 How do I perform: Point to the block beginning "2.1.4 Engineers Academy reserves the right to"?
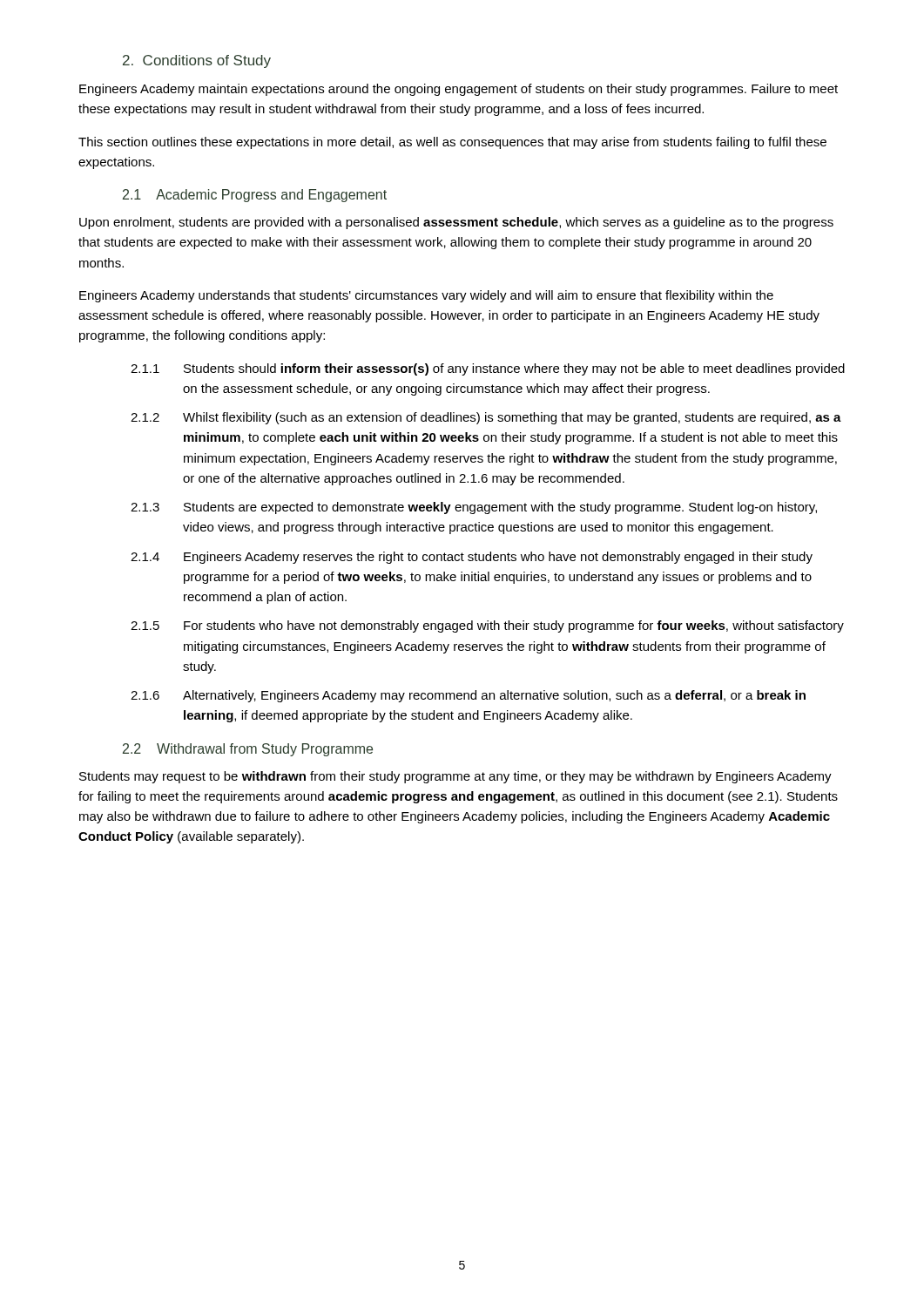click(462, 576)
